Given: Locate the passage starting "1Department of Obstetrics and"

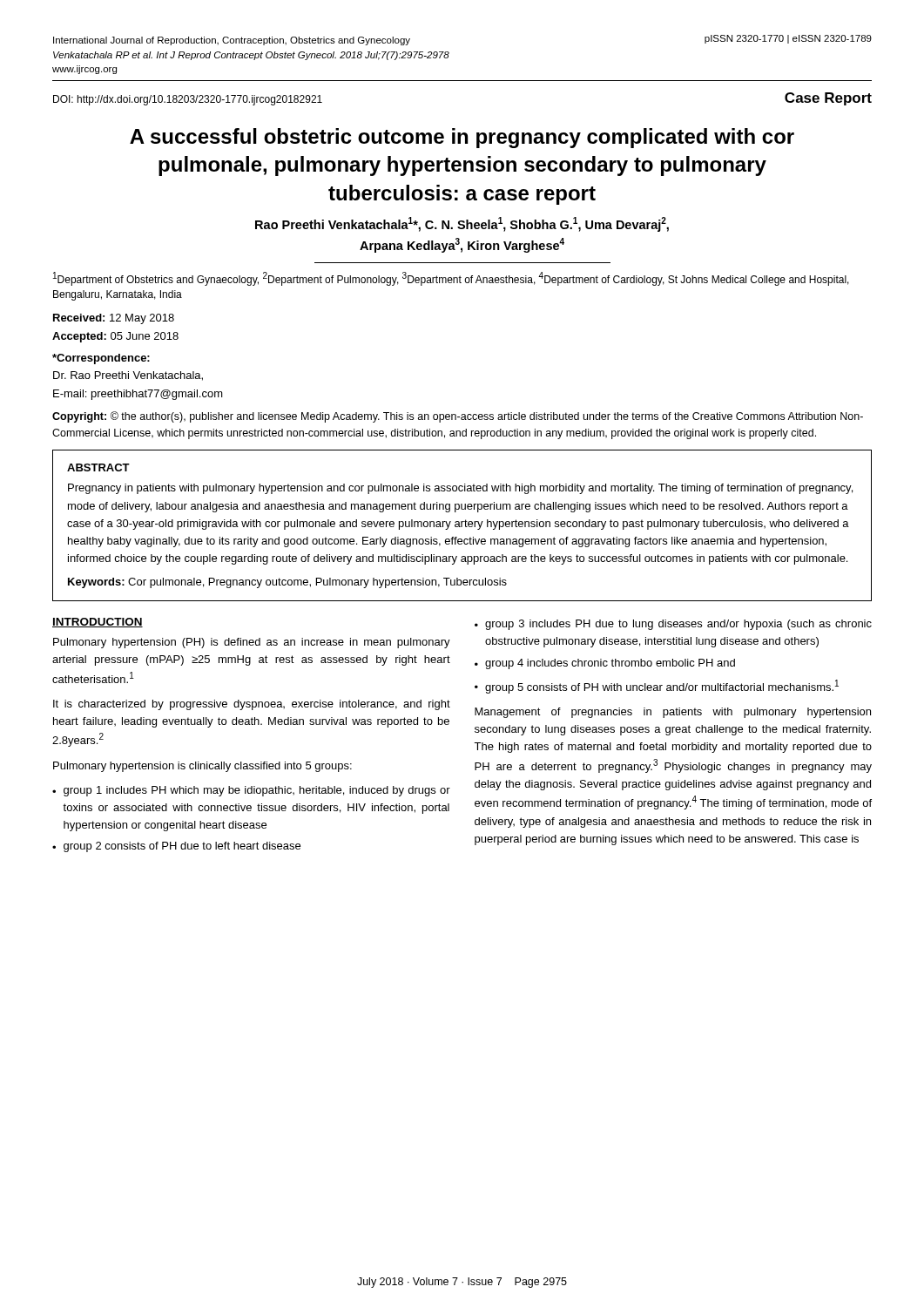Looking at the screenshot, I should point(451,286).
